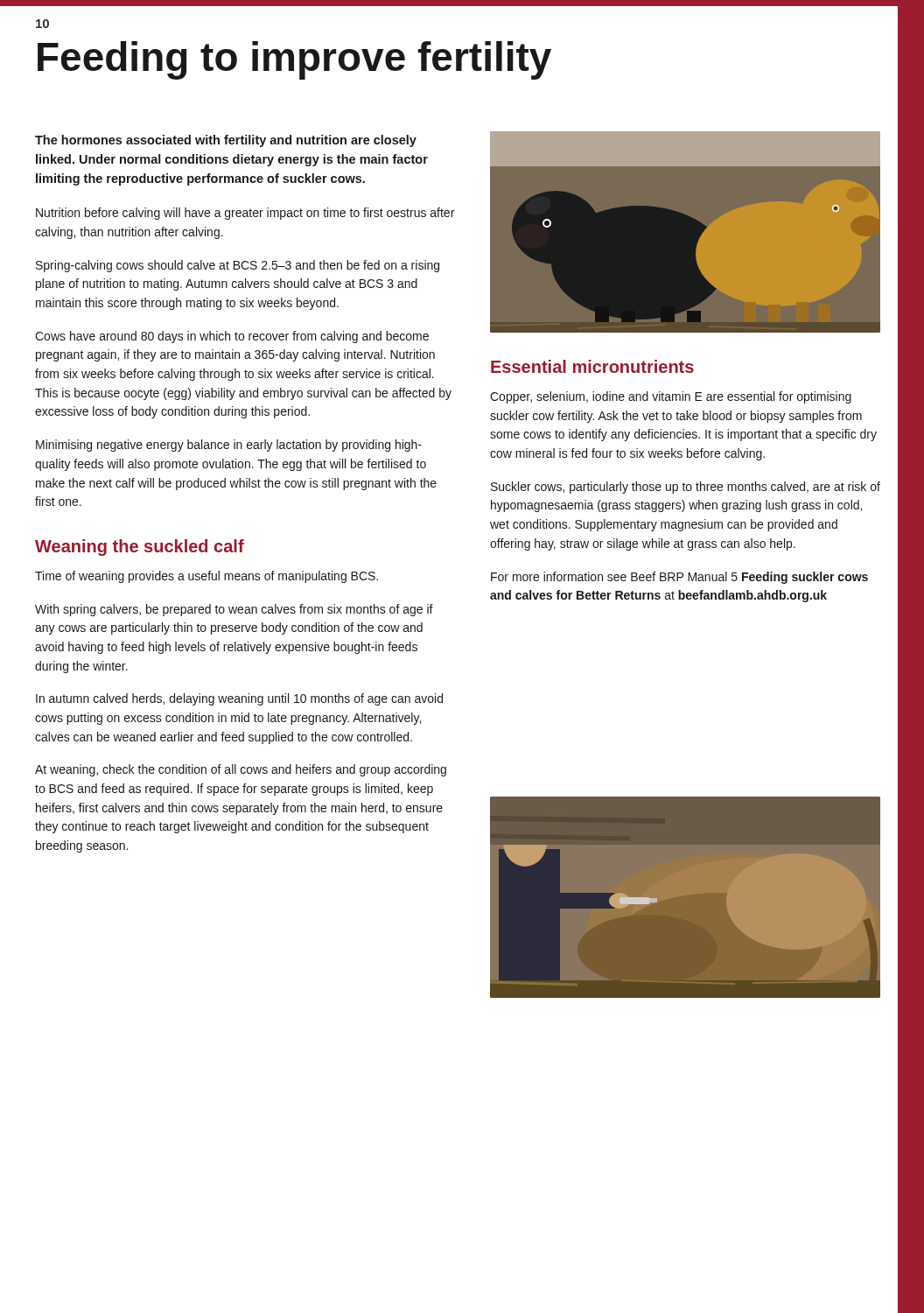Click on the passage starting "Cows have around 80 days"
This screenshot has width=924, height=1313.
coord(243,374)
